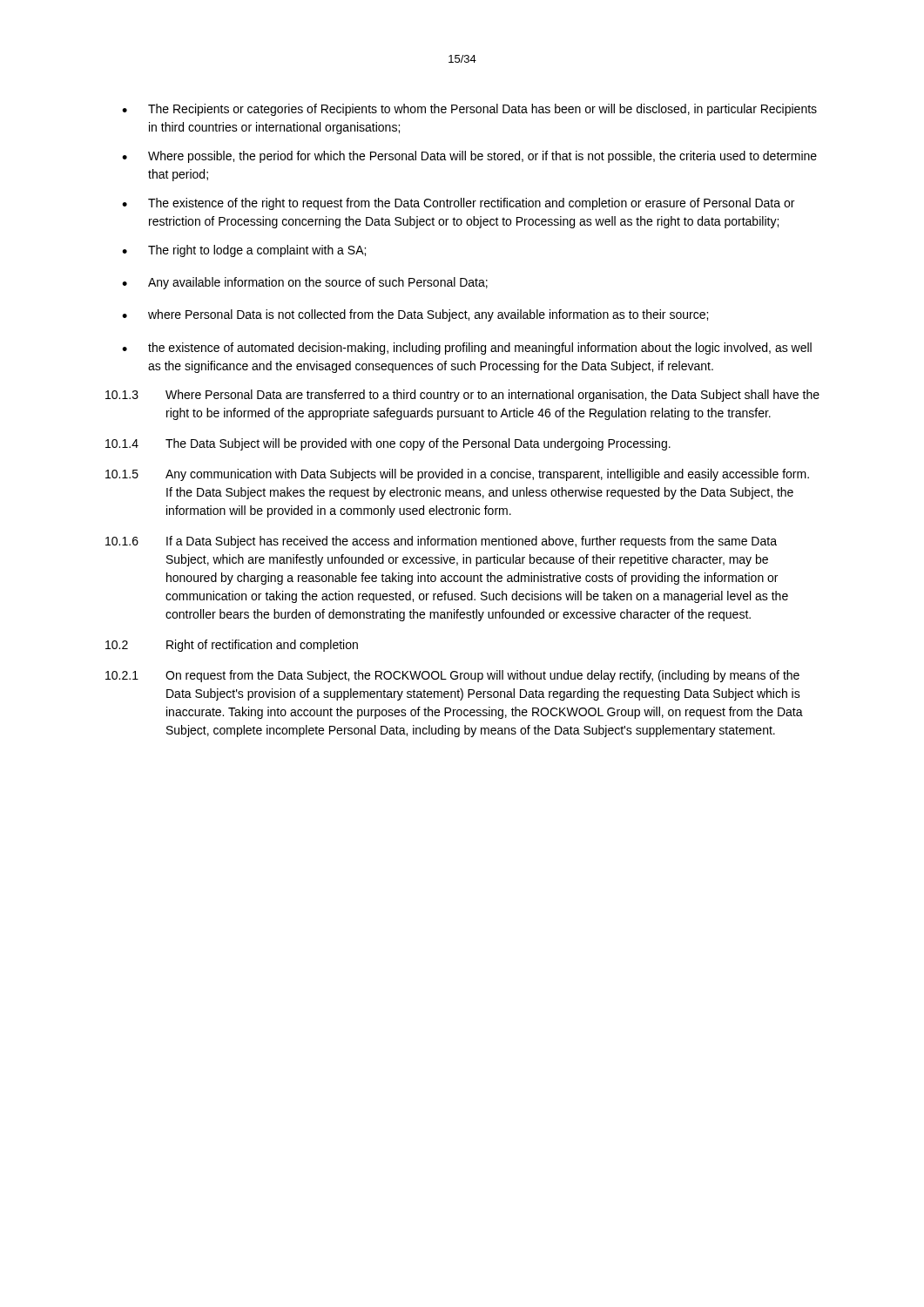Image resolution: width=924 pixels, height=1307 pixels.
Task: Locate the block starting "• The existence"
Action: (471, 213)
